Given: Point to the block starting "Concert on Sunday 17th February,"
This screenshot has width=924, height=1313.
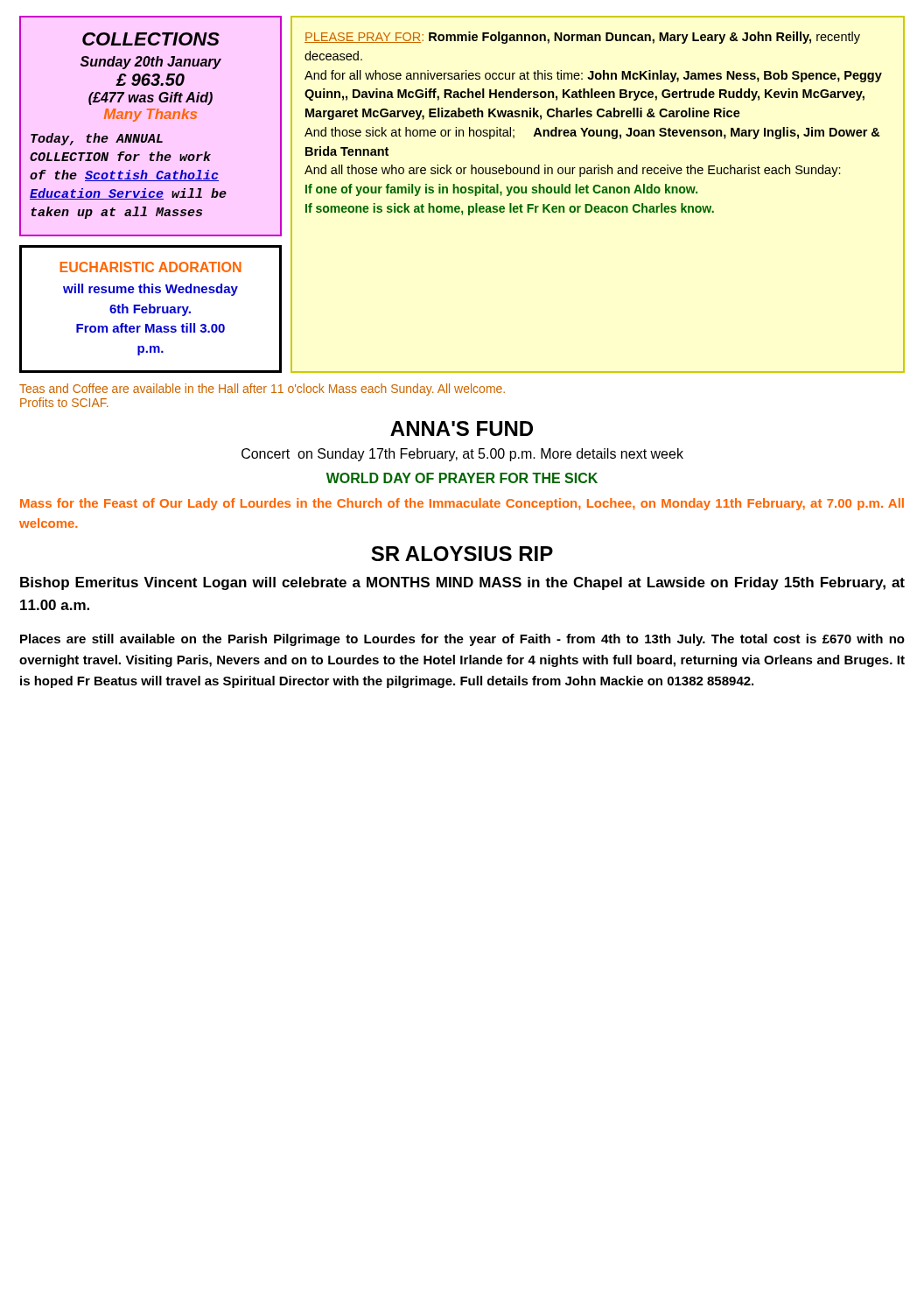Looking at the screenshot, I should pyautogui.click(x=462, y=454).
